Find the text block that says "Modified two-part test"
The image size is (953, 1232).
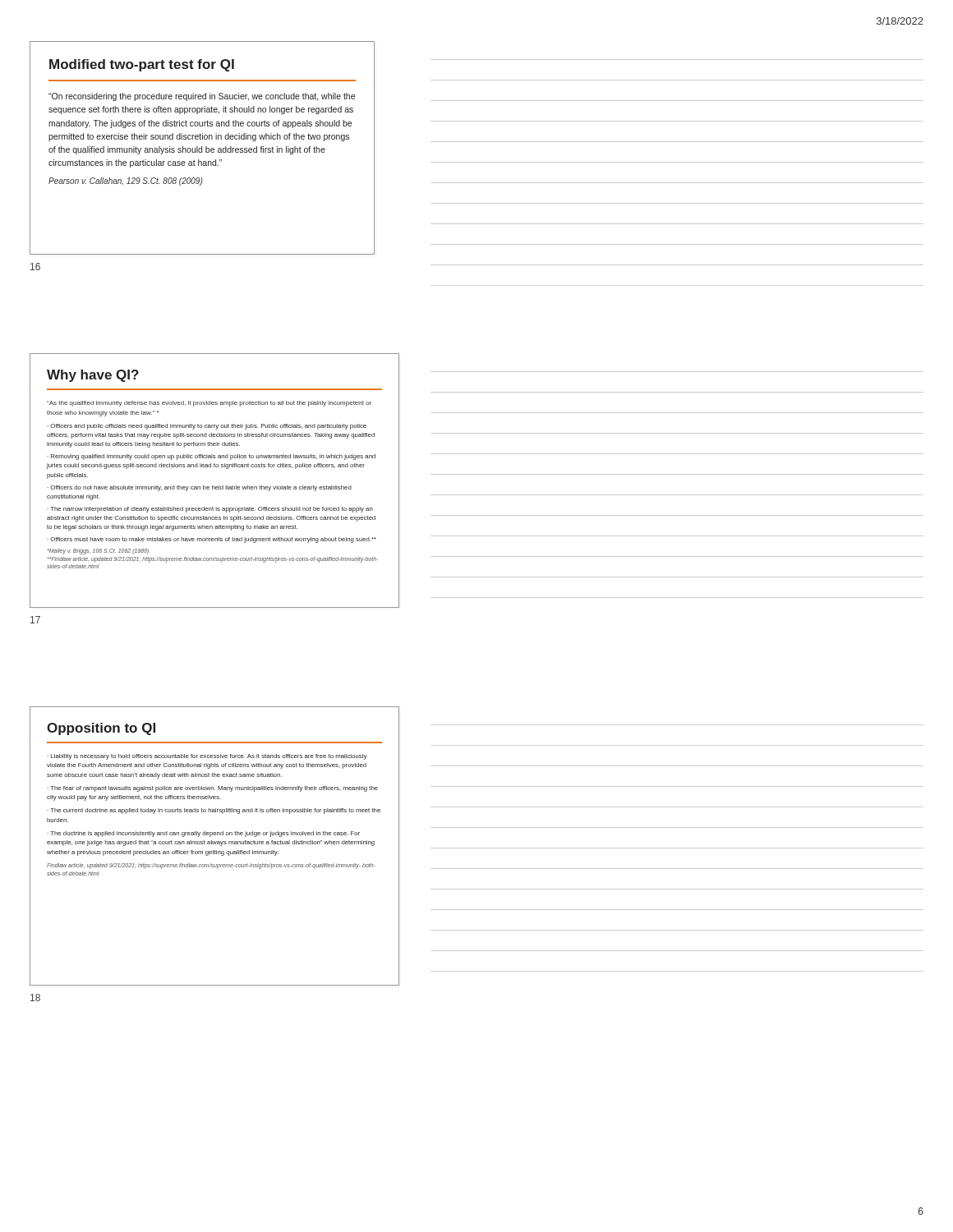pos(202,121)
